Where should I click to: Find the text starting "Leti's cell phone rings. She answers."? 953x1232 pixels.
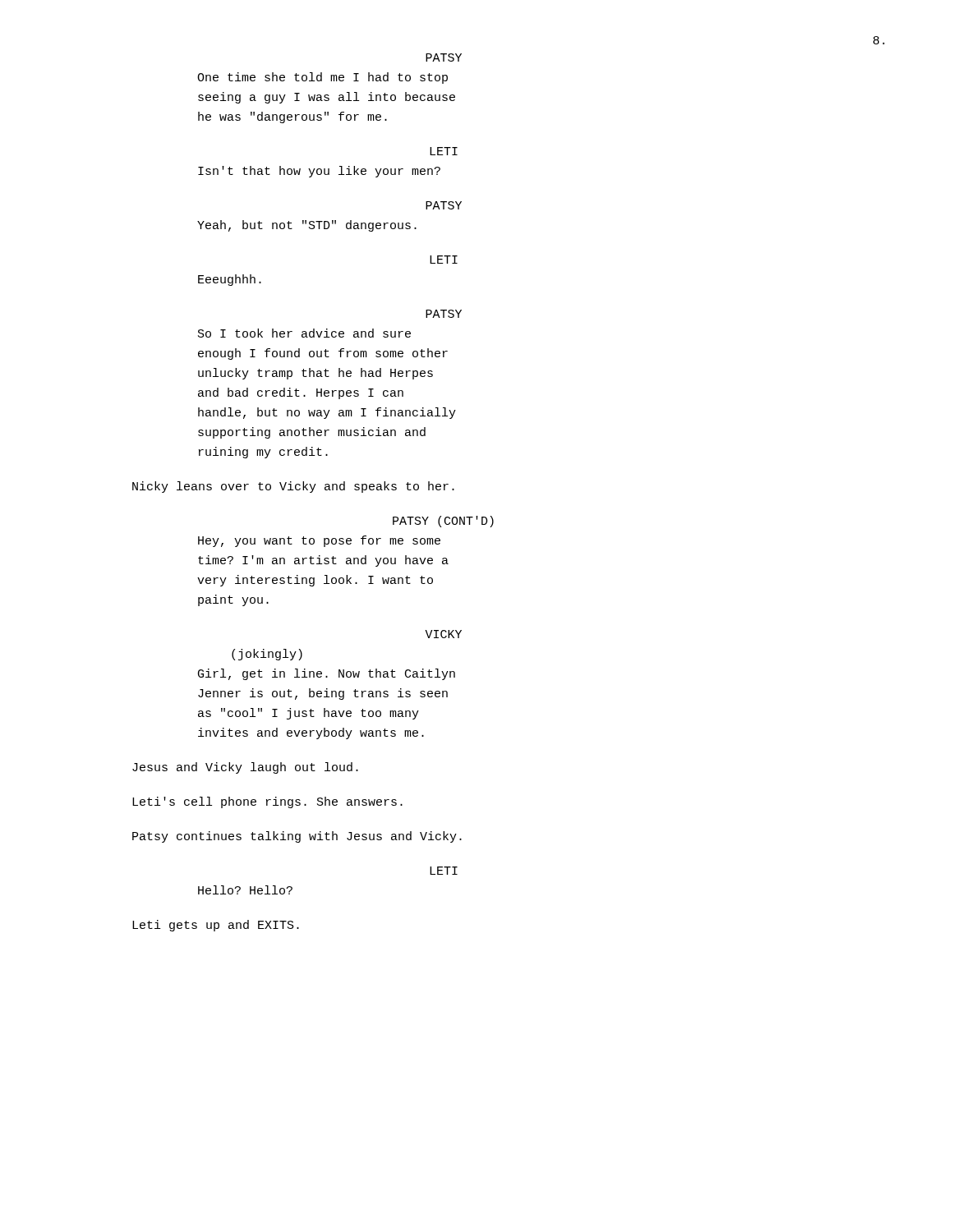(267, 802)
